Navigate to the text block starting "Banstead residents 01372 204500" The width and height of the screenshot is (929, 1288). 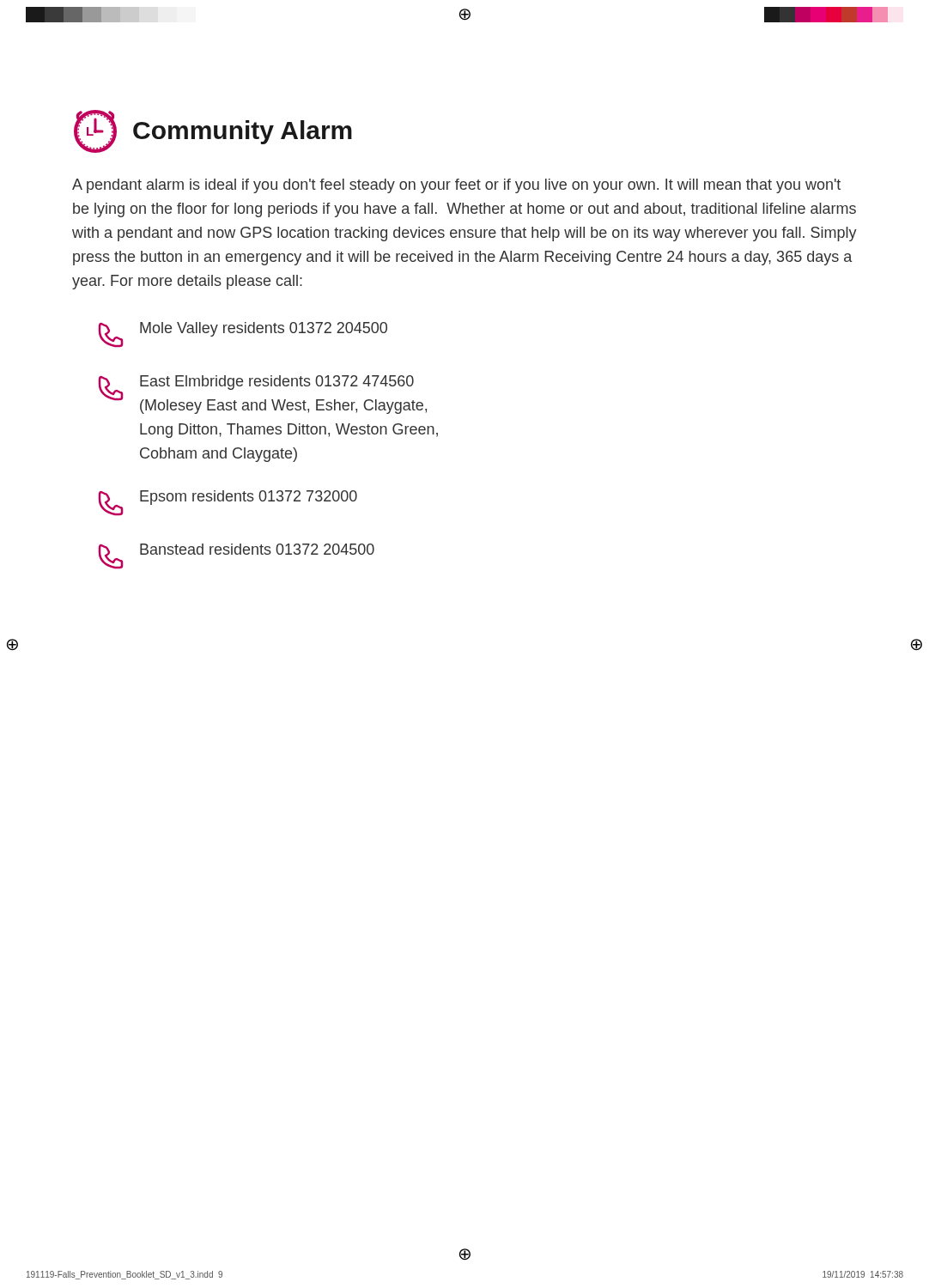pyautogui.click(x=235, y=556)
